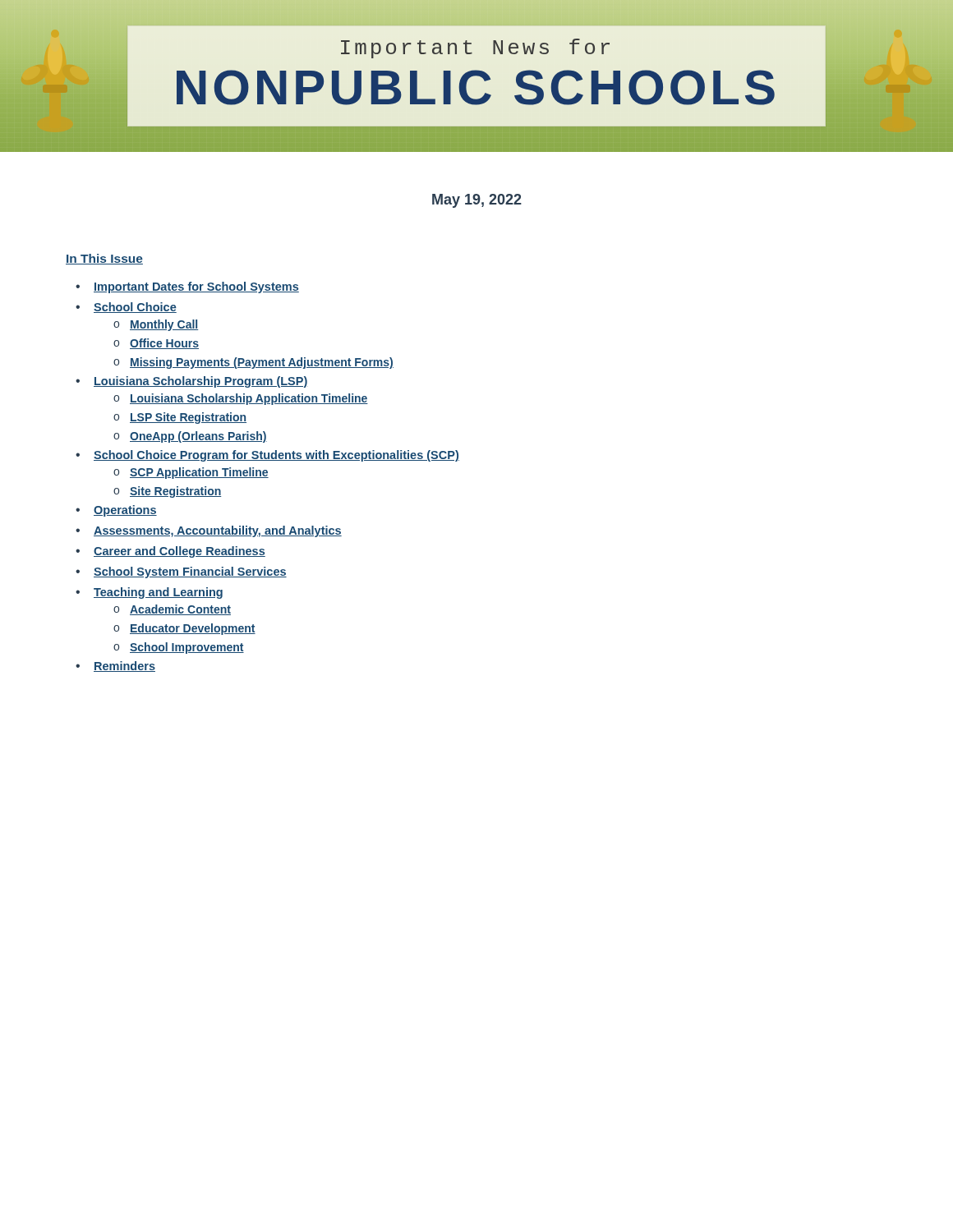953x1232 pixels.
Task: Navigate to the region starting "• Career and College Readiness"
Action: coord(170,551)
